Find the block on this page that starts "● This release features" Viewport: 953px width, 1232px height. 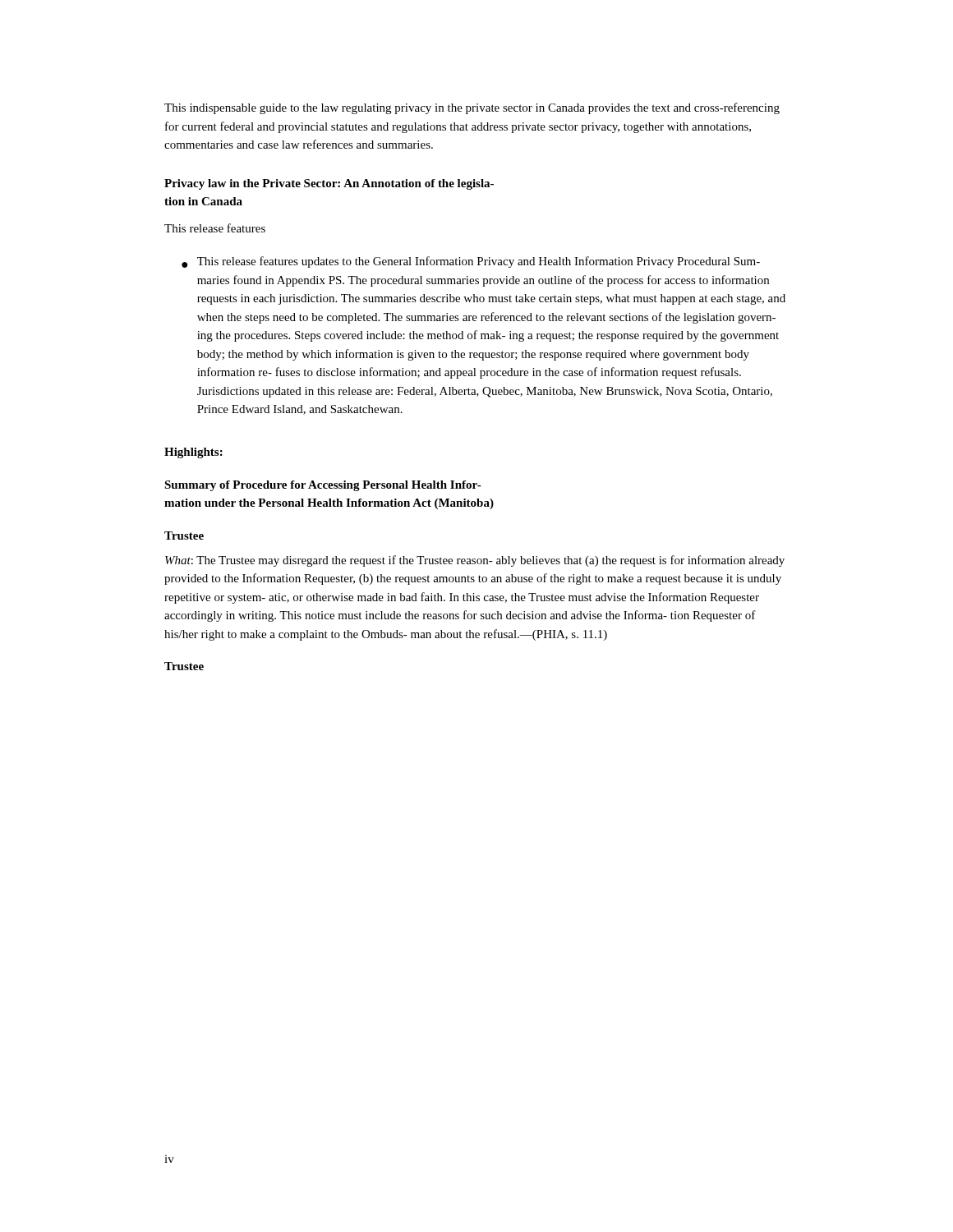pos(485,335)
